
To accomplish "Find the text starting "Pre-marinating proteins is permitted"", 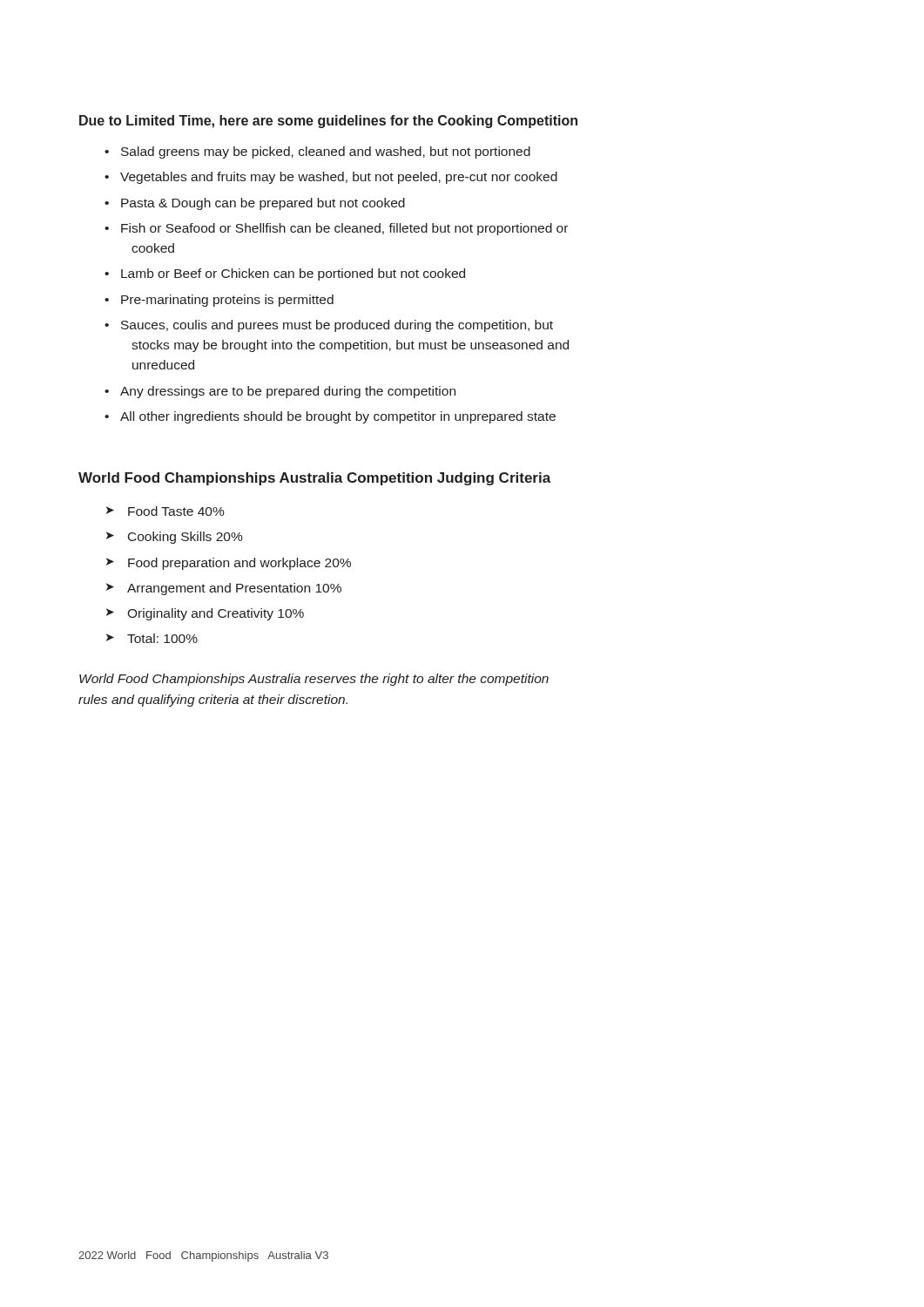I will (x=227, y=299).
